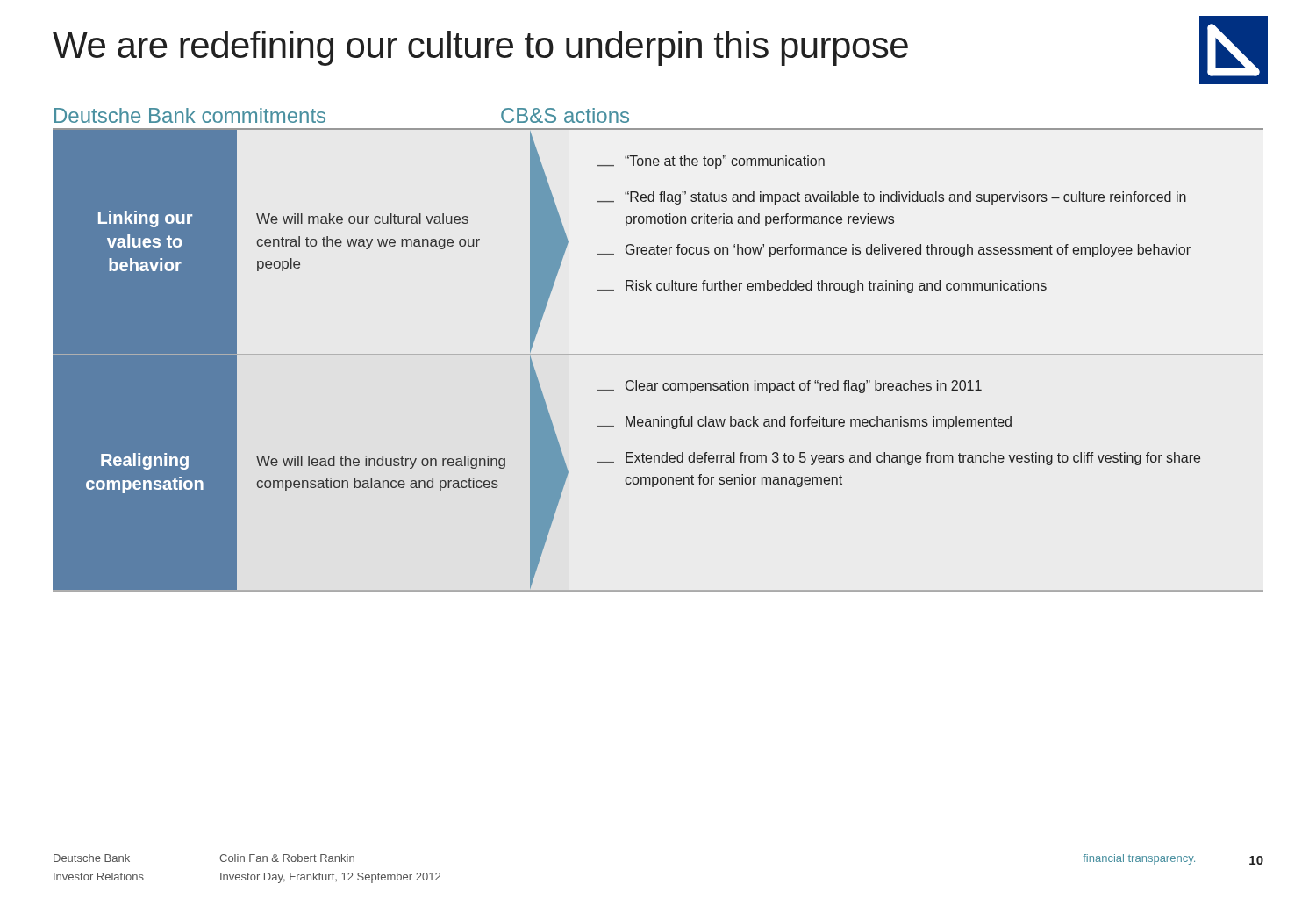Click on the list item that reads "Risk culture further embedded through"
Viewport: 1316px width, 912px height.
(x=836, y=285)
